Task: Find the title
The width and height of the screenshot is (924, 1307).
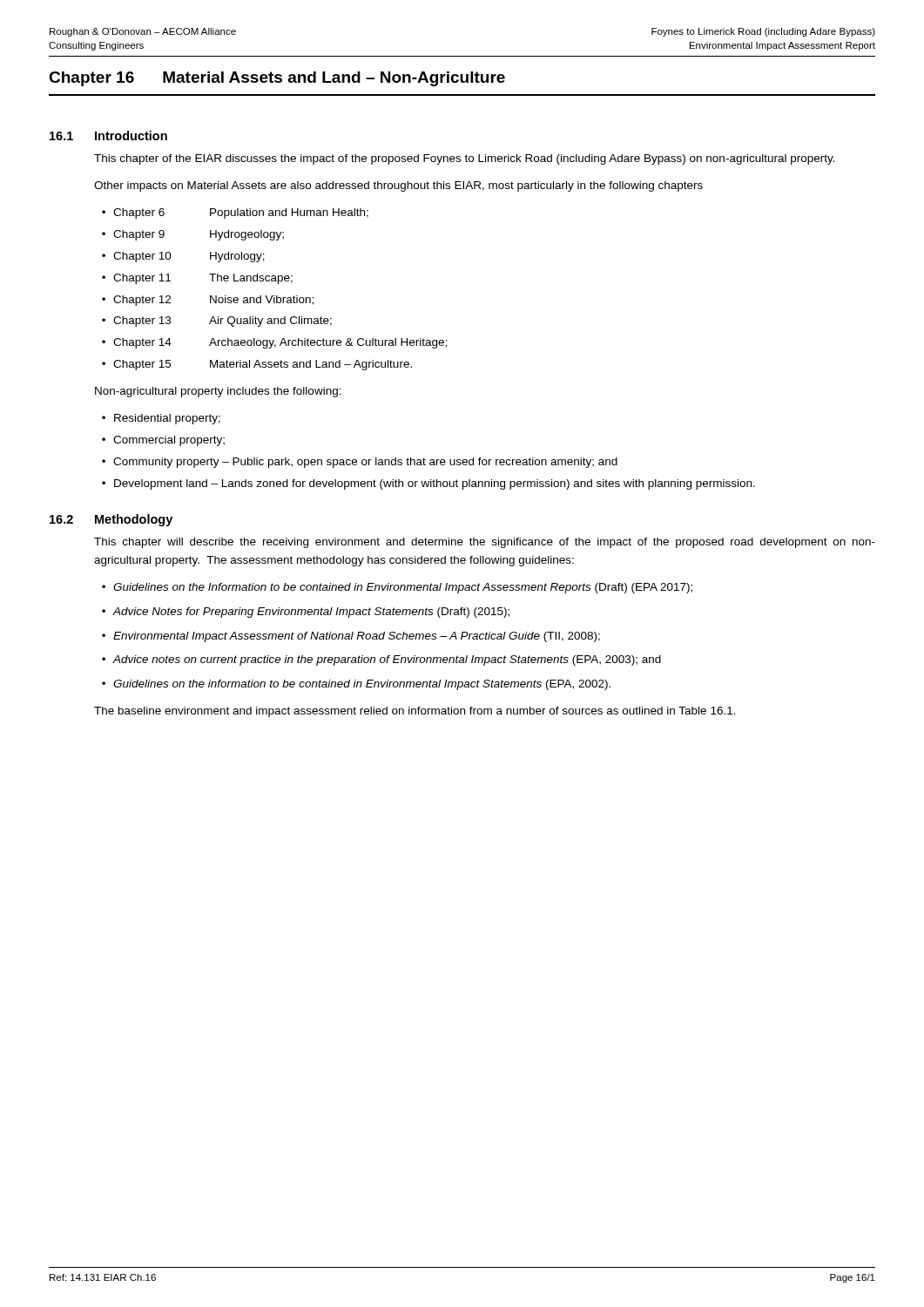Action: tap(277, 78)
